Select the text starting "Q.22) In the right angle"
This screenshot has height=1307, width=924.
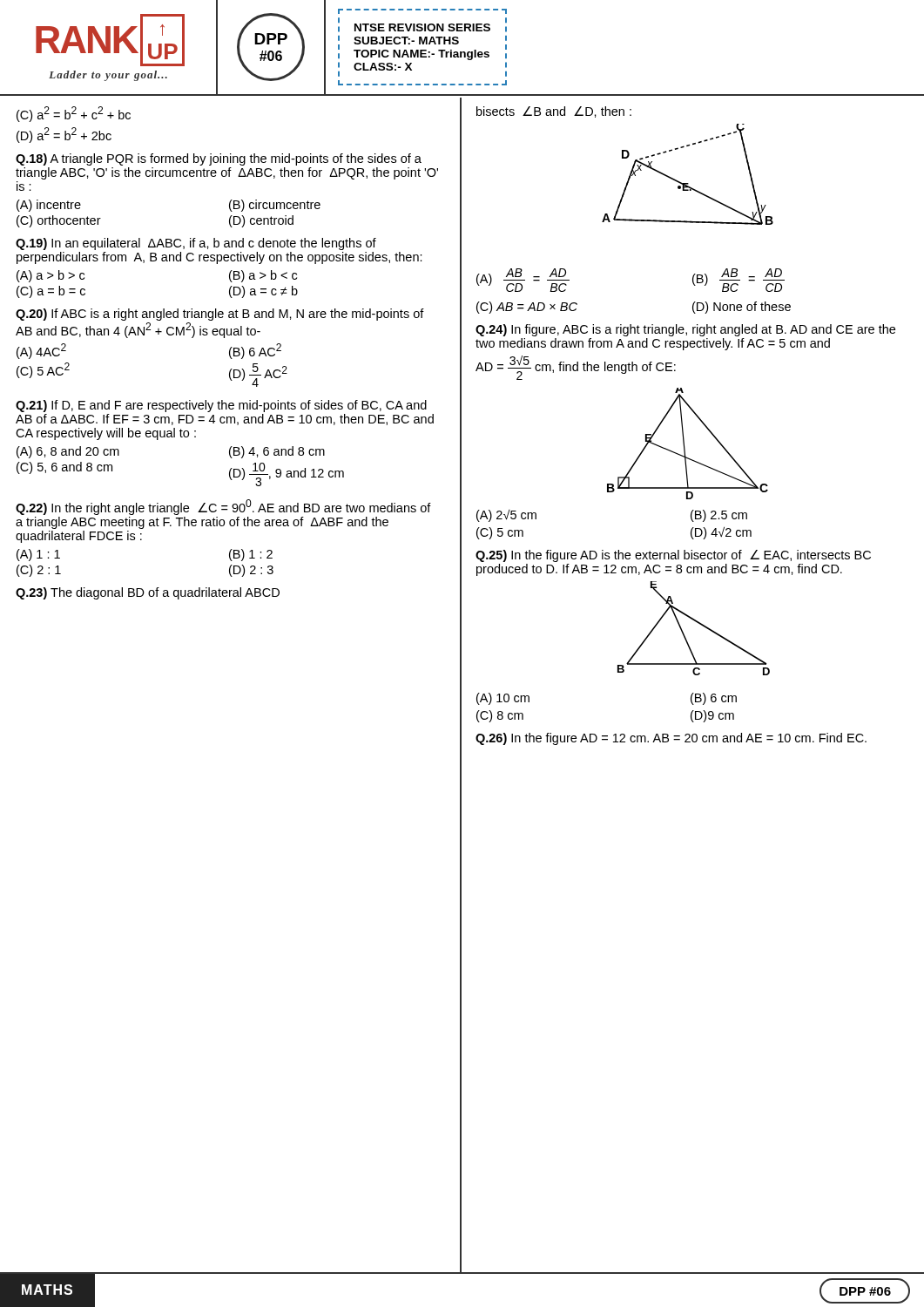click(x=227, y=537)
